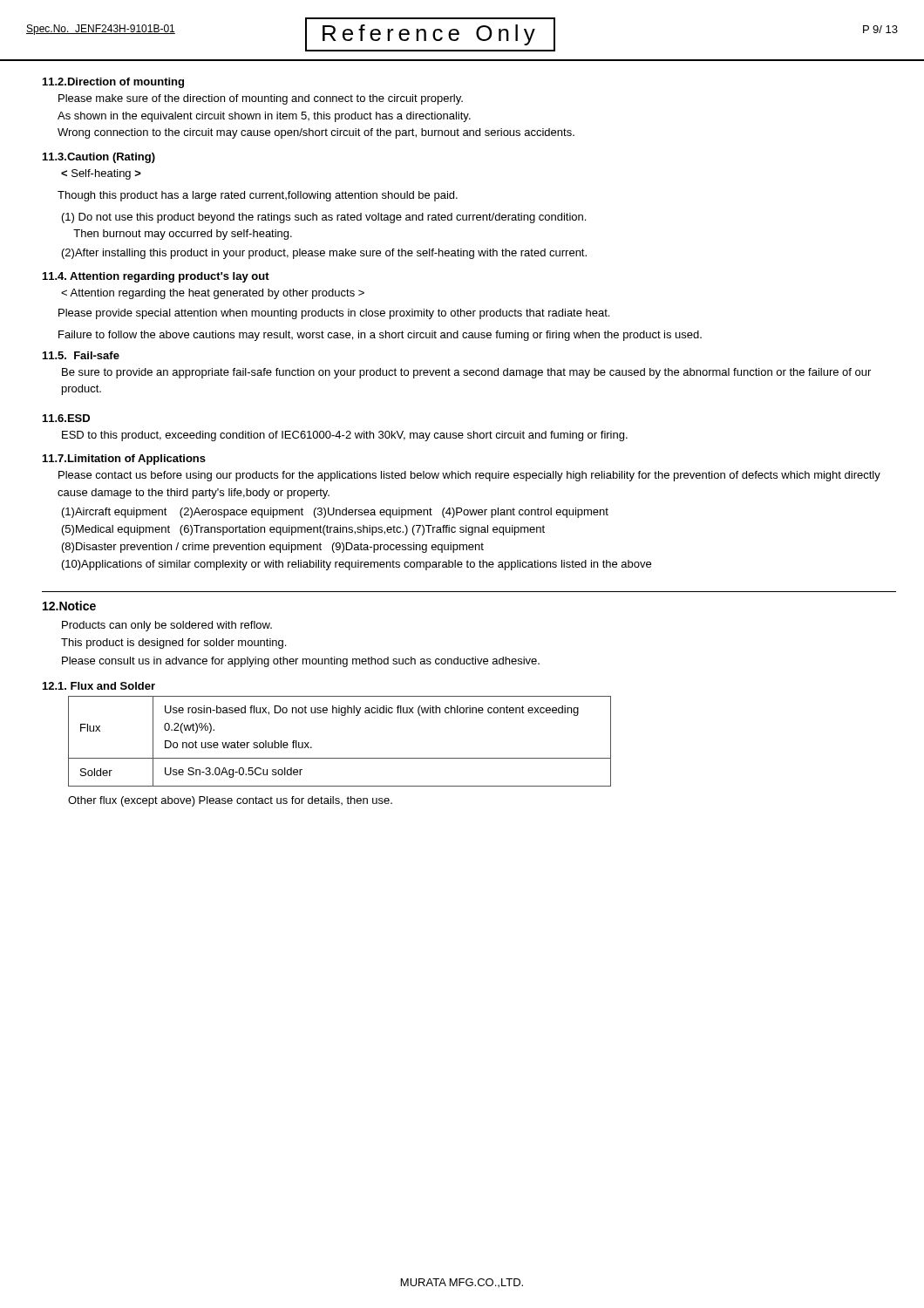The width and height of the screenshot is (924, 1308).
Task: Click where it says "11.5. Fail-safe"
Action: click(x=81, y=355)
